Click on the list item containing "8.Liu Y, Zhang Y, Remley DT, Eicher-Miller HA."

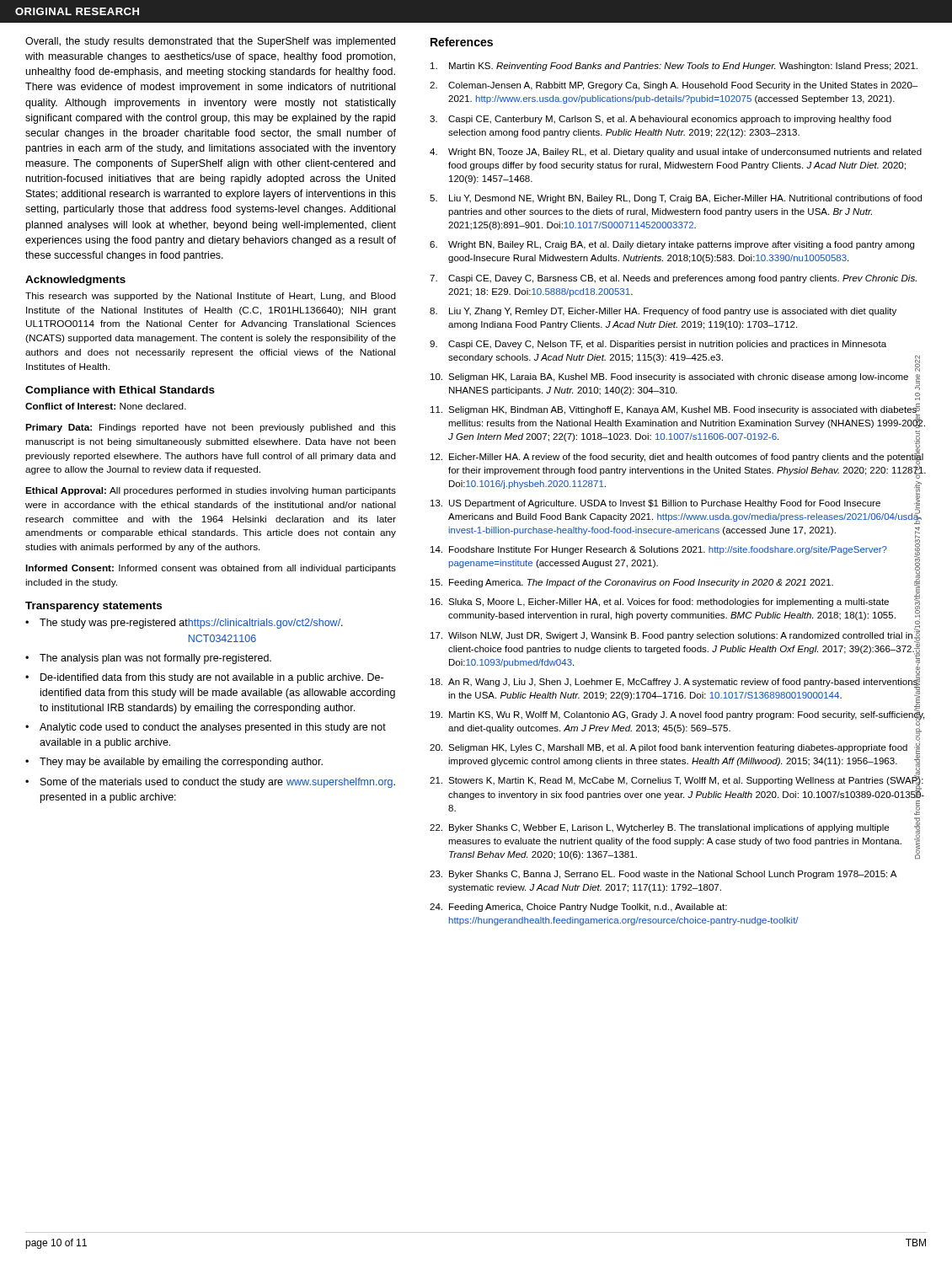tap(678, 318)
